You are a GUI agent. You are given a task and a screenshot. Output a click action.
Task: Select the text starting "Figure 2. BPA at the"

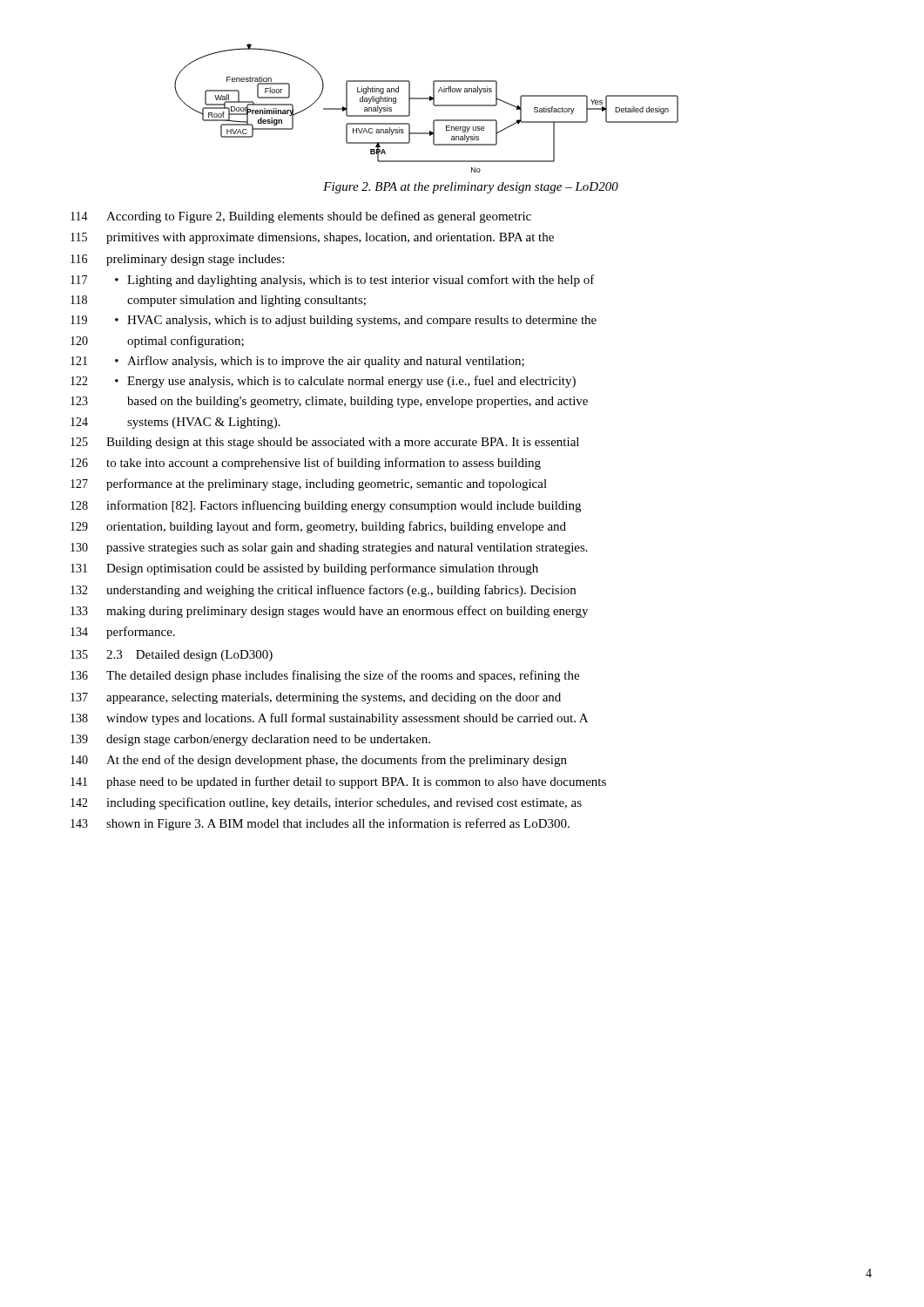click(x=471, y=186)
